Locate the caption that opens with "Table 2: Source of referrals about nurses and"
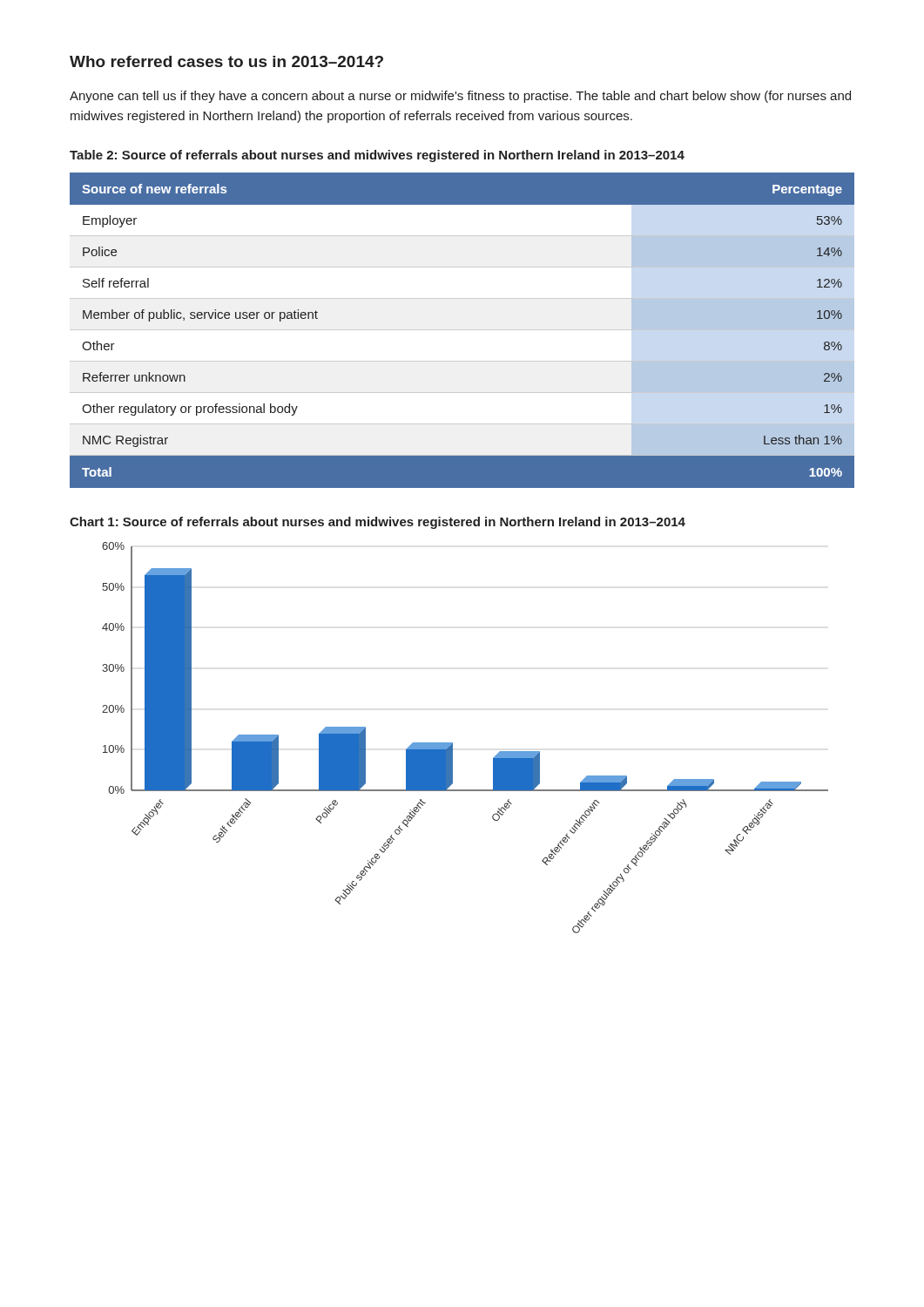This screenshot has height=1307, width=924. coord(377,154)
